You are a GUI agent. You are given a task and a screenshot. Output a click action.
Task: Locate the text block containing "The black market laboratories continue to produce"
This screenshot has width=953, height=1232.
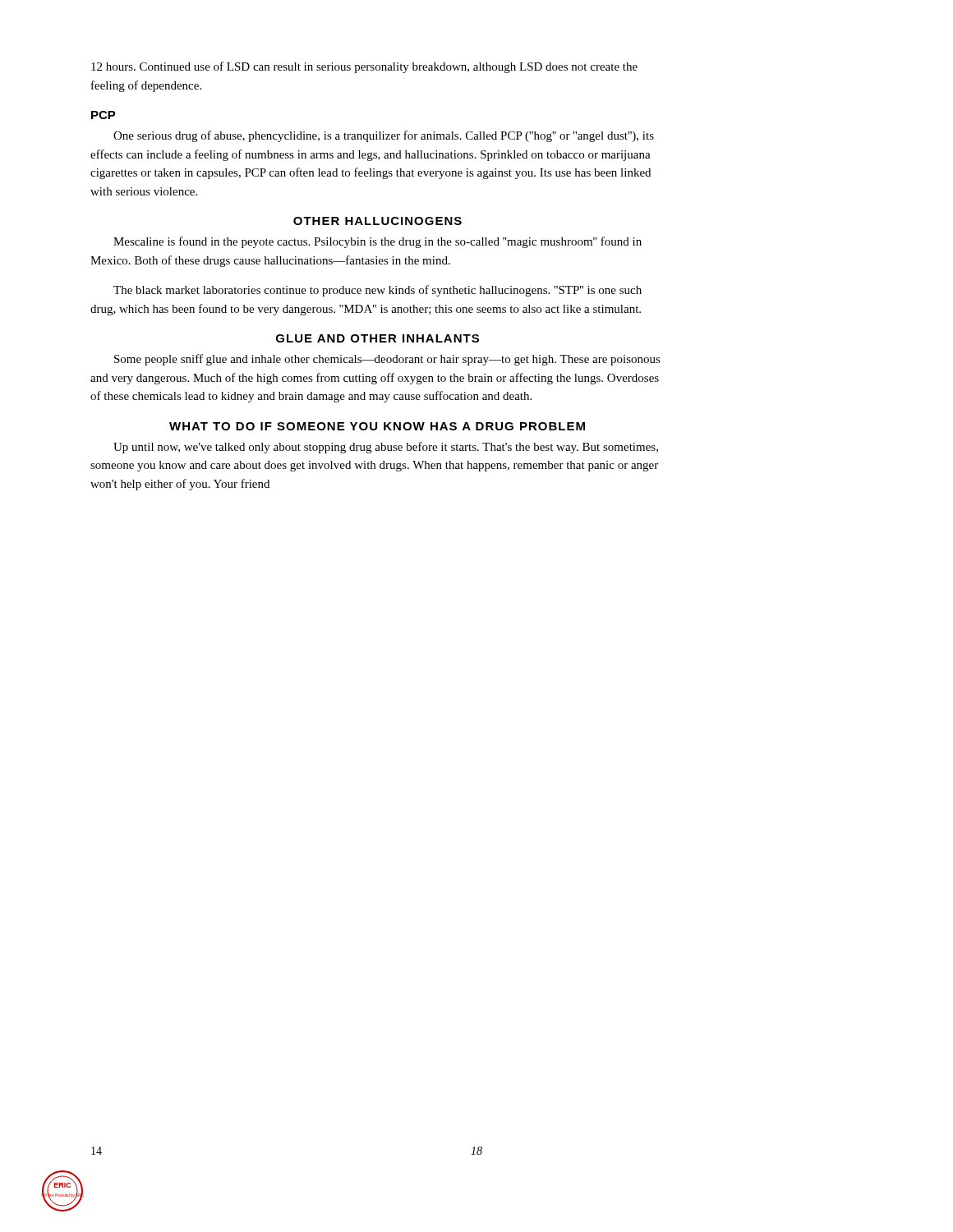pyautogui.click(x=366, y=299)
